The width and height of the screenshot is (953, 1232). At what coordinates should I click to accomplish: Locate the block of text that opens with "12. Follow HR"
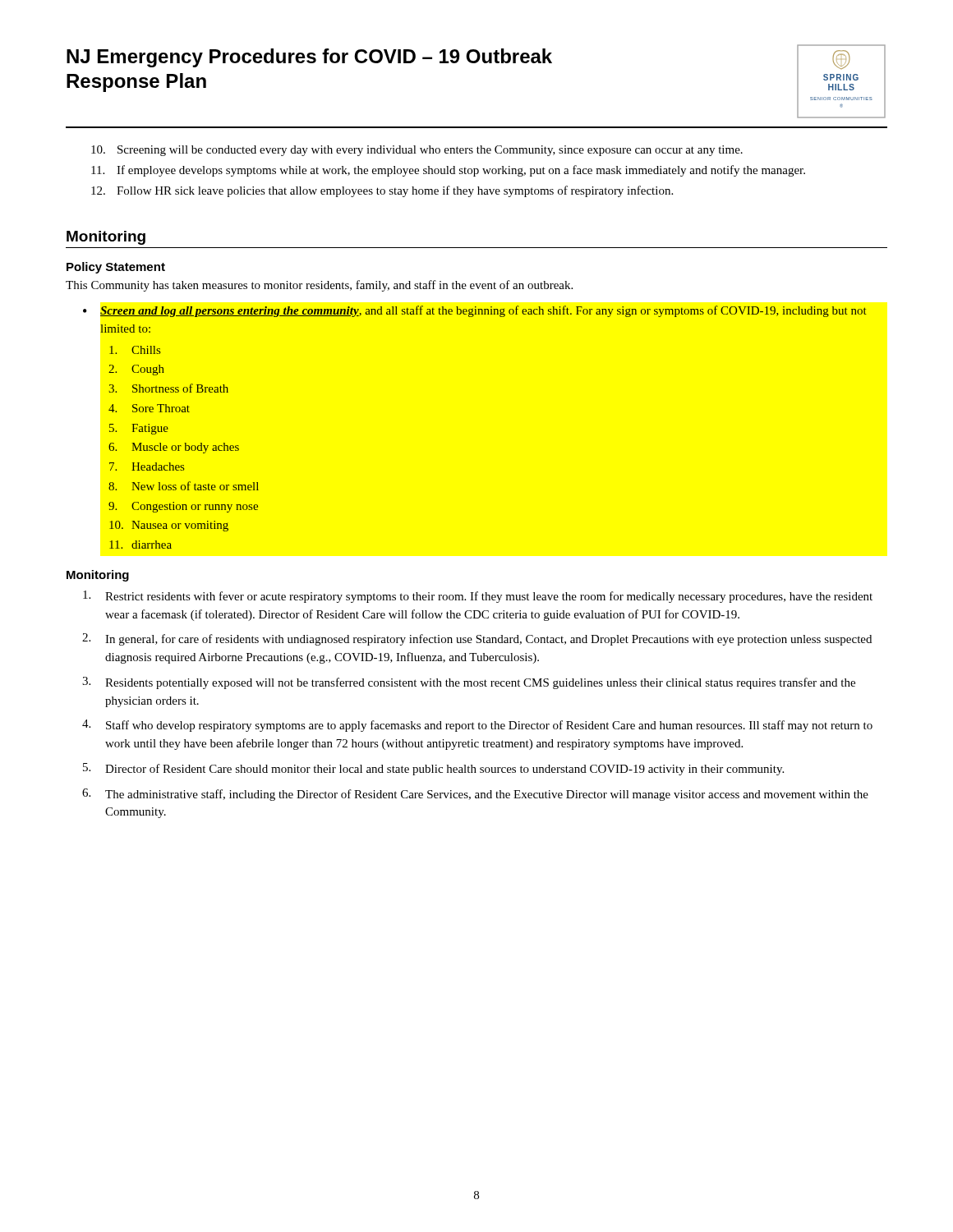point(489,191)
